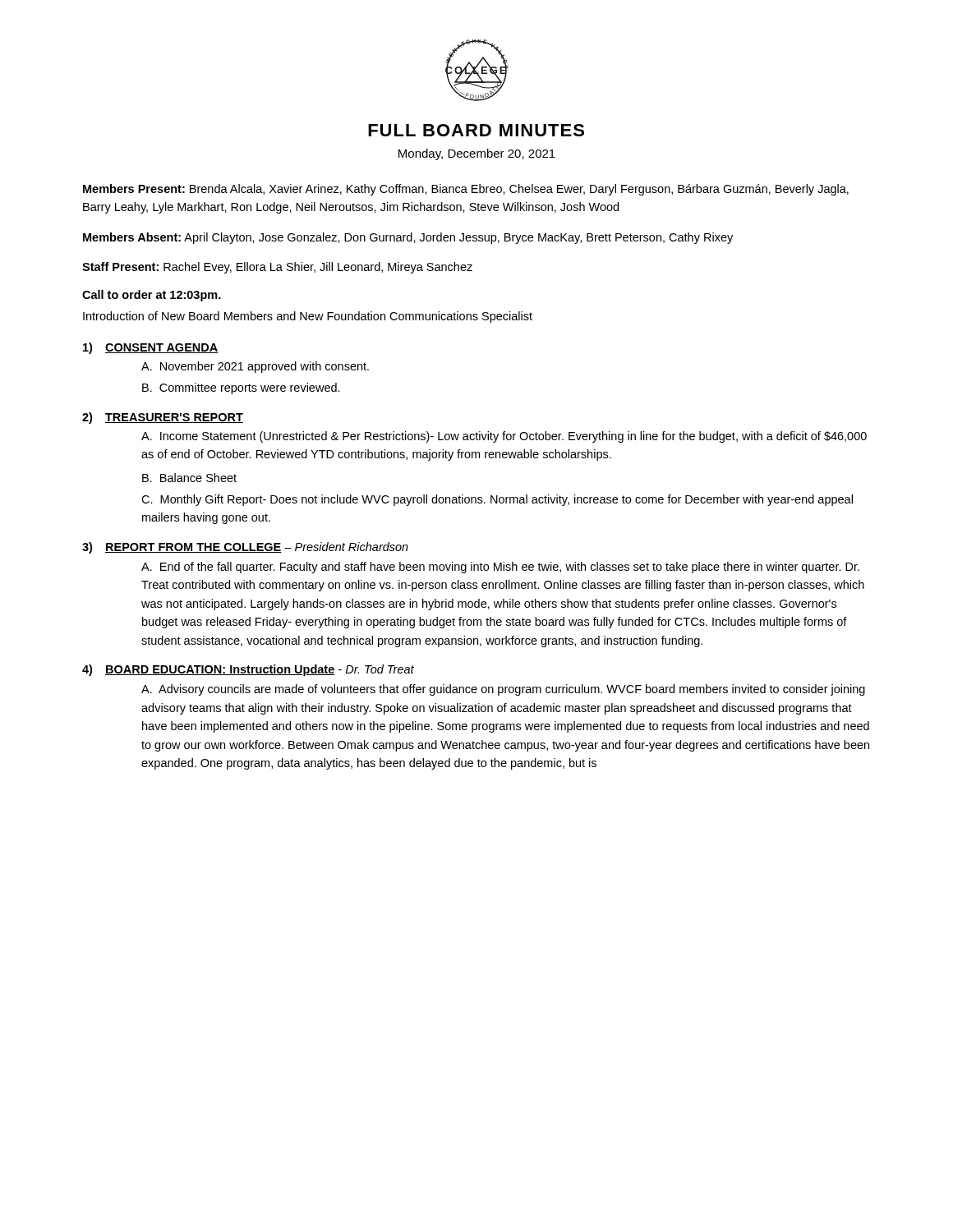This screenshot has width=953, height=1232.
Task: Point to the block beginning "B. Committee reports were"
Action: pos(241,388)
